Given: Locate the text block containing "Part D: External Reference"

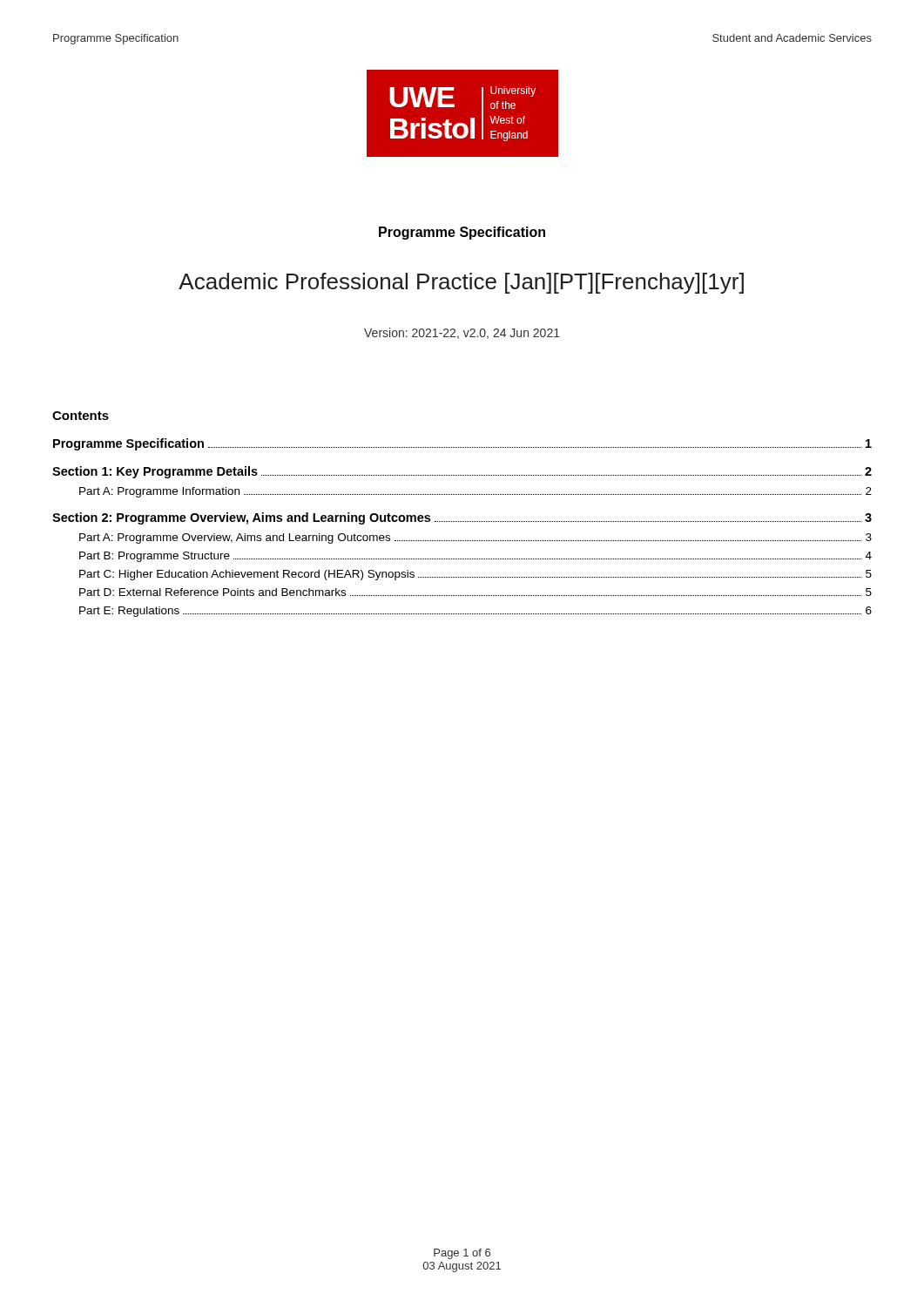Looking at the screenshot, I should pyautogui.click(x=475, y=592).
